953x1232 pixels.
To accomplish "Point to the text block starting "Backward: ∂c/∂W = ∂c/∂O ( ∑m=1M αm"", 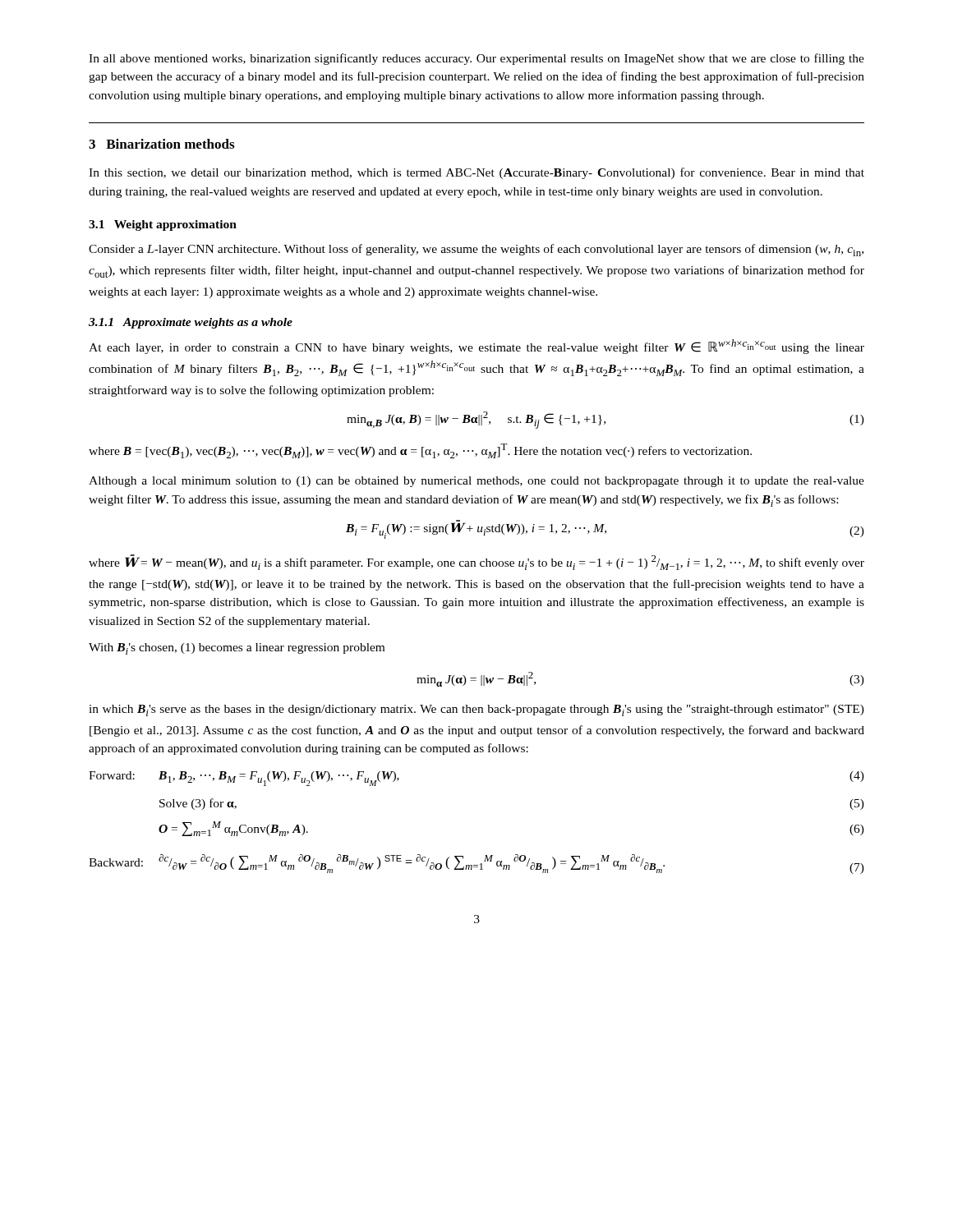I will coord(476,863).
